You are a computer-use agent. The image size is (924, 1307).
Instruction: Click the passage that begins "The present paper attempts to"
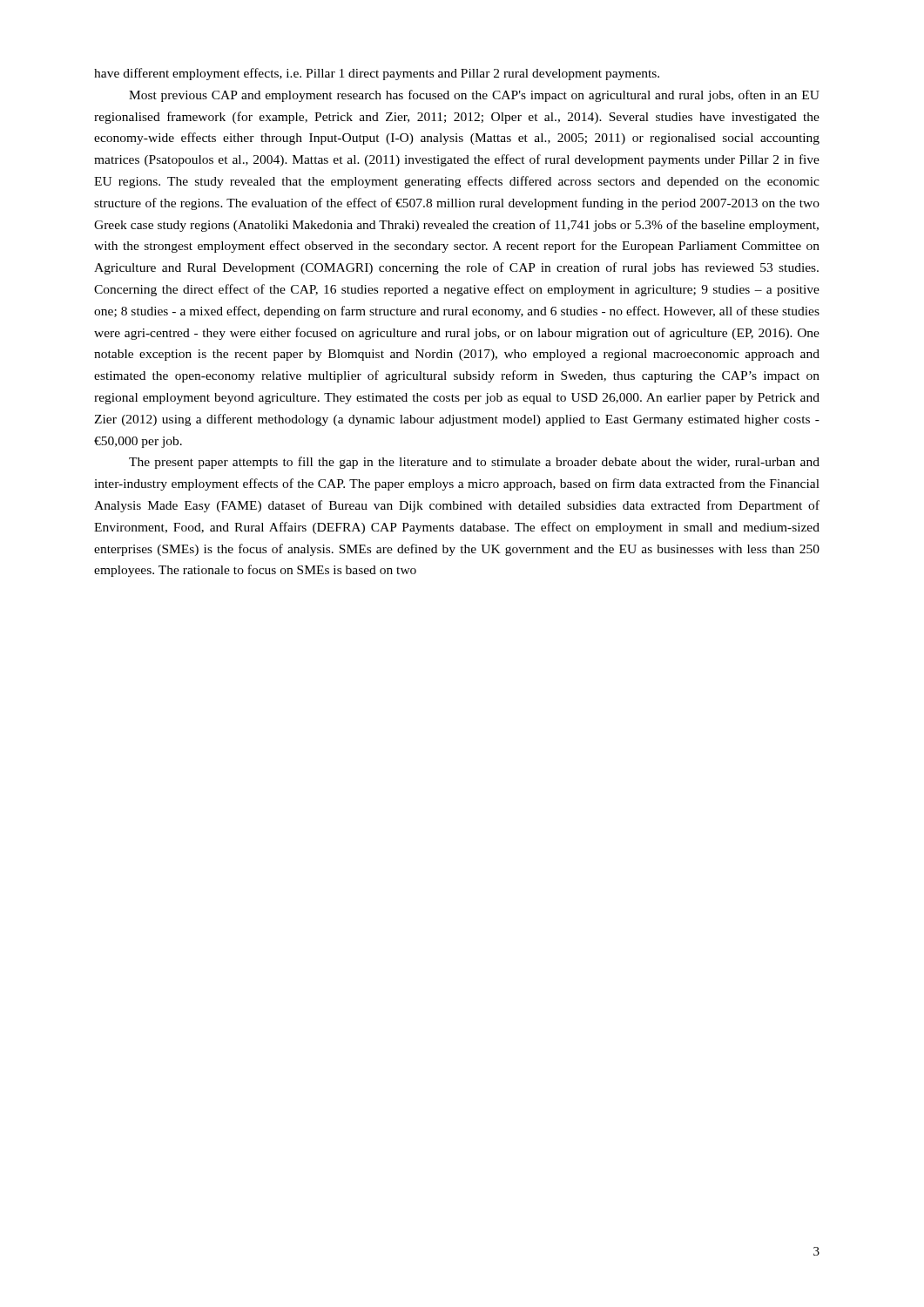click(x=457, y=516)
